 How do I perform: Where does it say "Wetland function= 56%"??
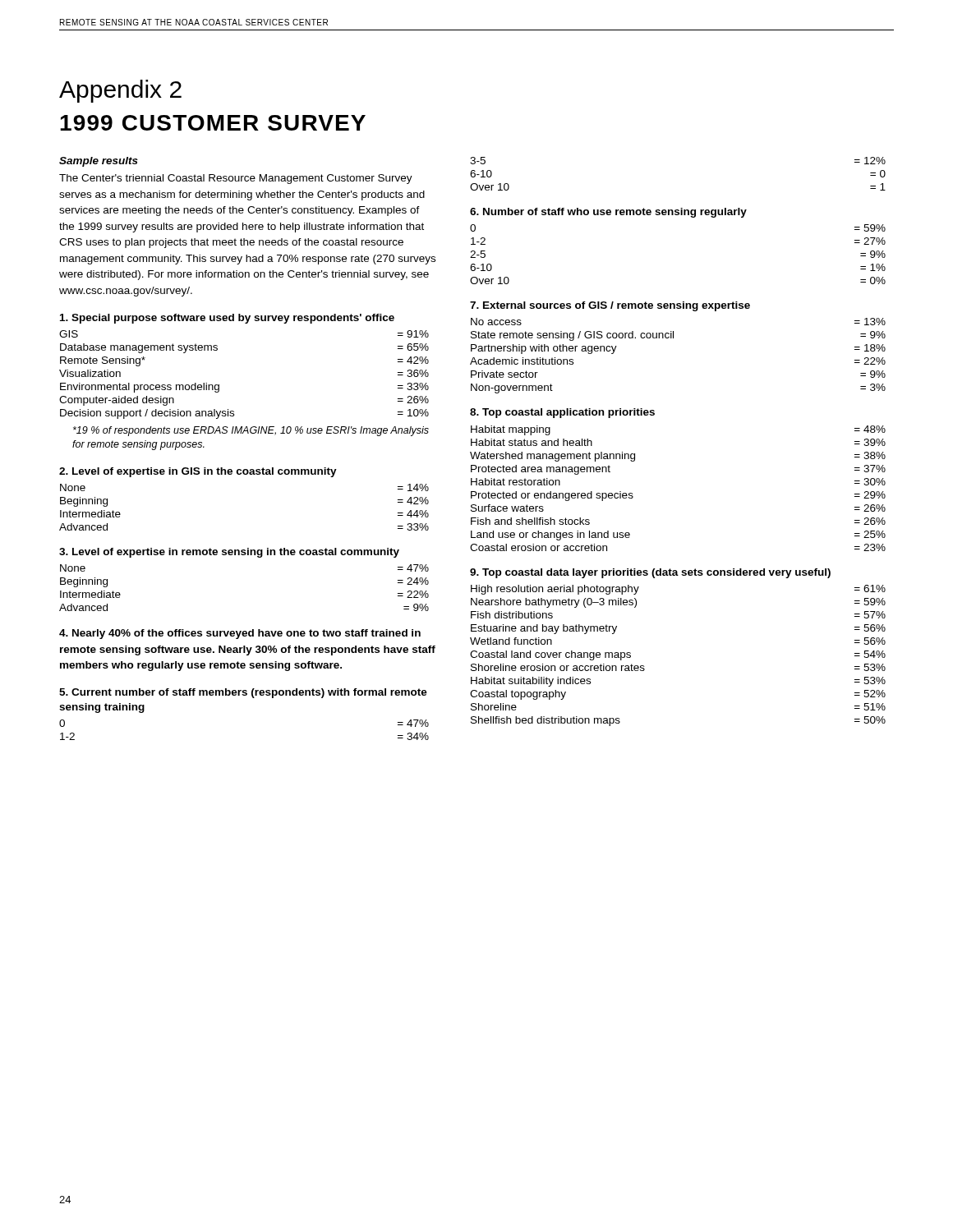point(508,640)
